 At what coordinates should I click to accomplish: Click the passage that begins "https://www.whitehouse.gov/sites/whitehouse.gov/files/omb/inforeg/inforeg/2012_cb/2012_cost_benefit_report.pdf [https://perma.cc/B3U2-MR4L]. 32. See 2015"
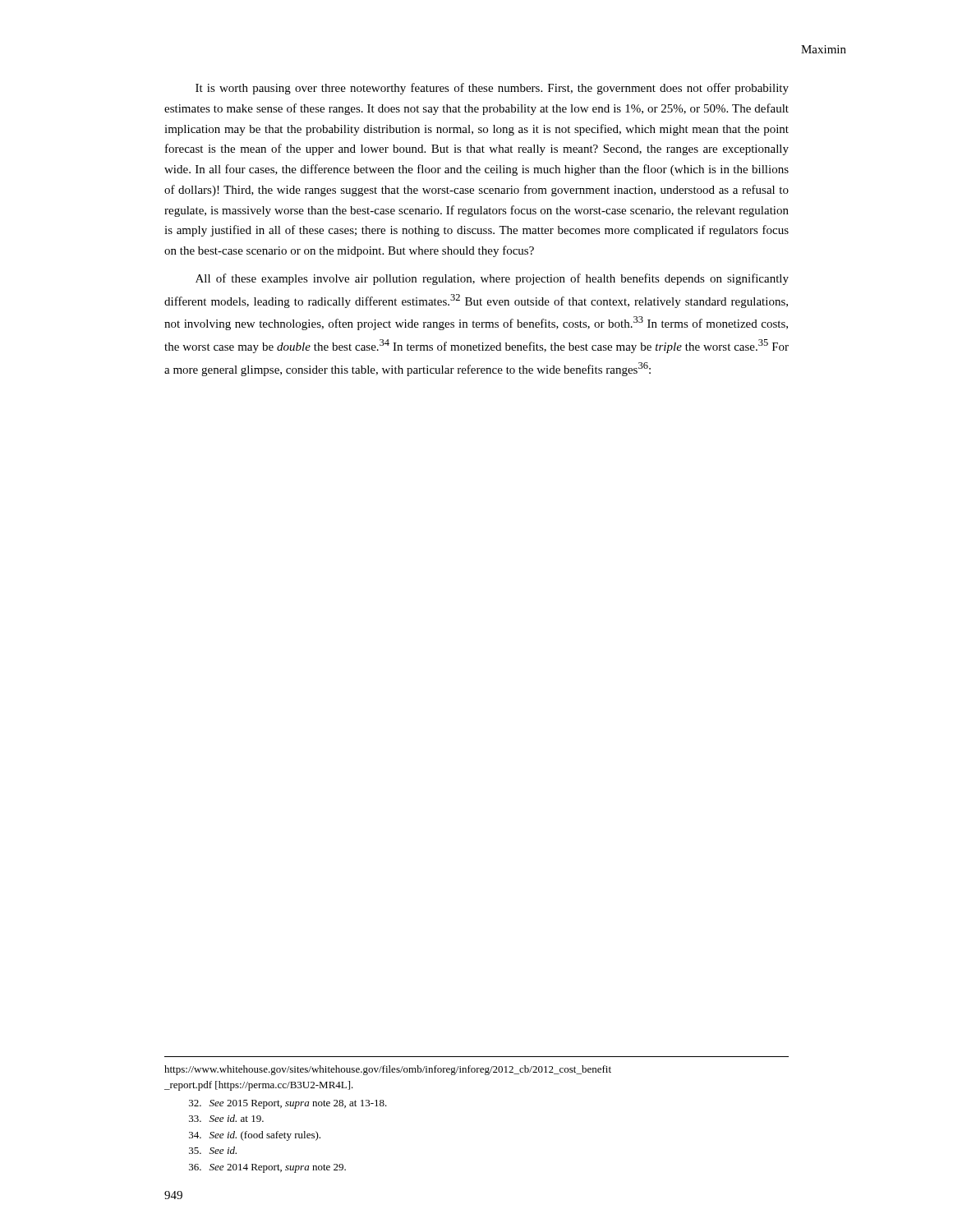tap(388, 1070)
